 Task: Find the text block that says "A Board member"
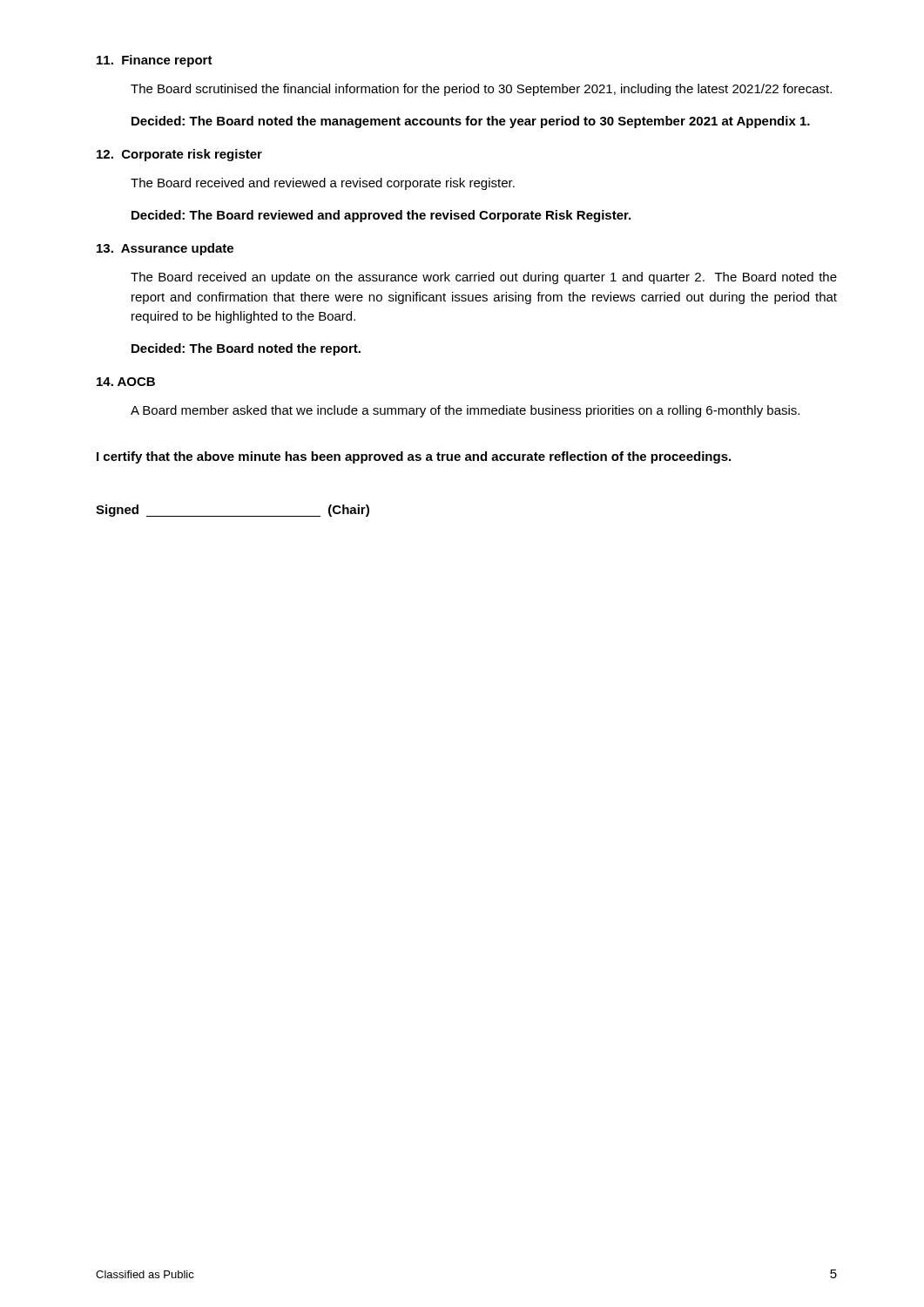[466, 410]
